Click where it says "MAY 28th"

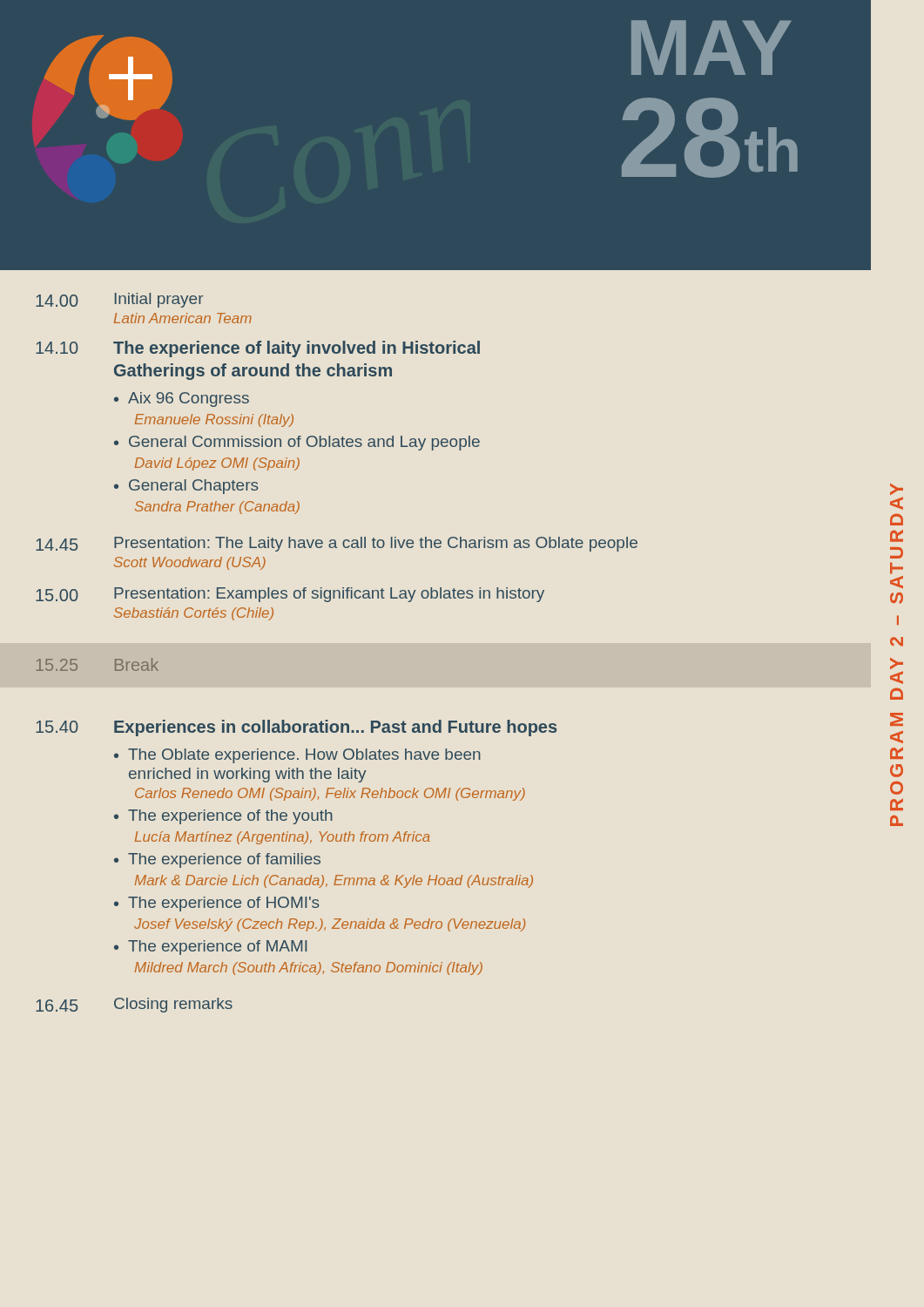click(x=709, y=99)
